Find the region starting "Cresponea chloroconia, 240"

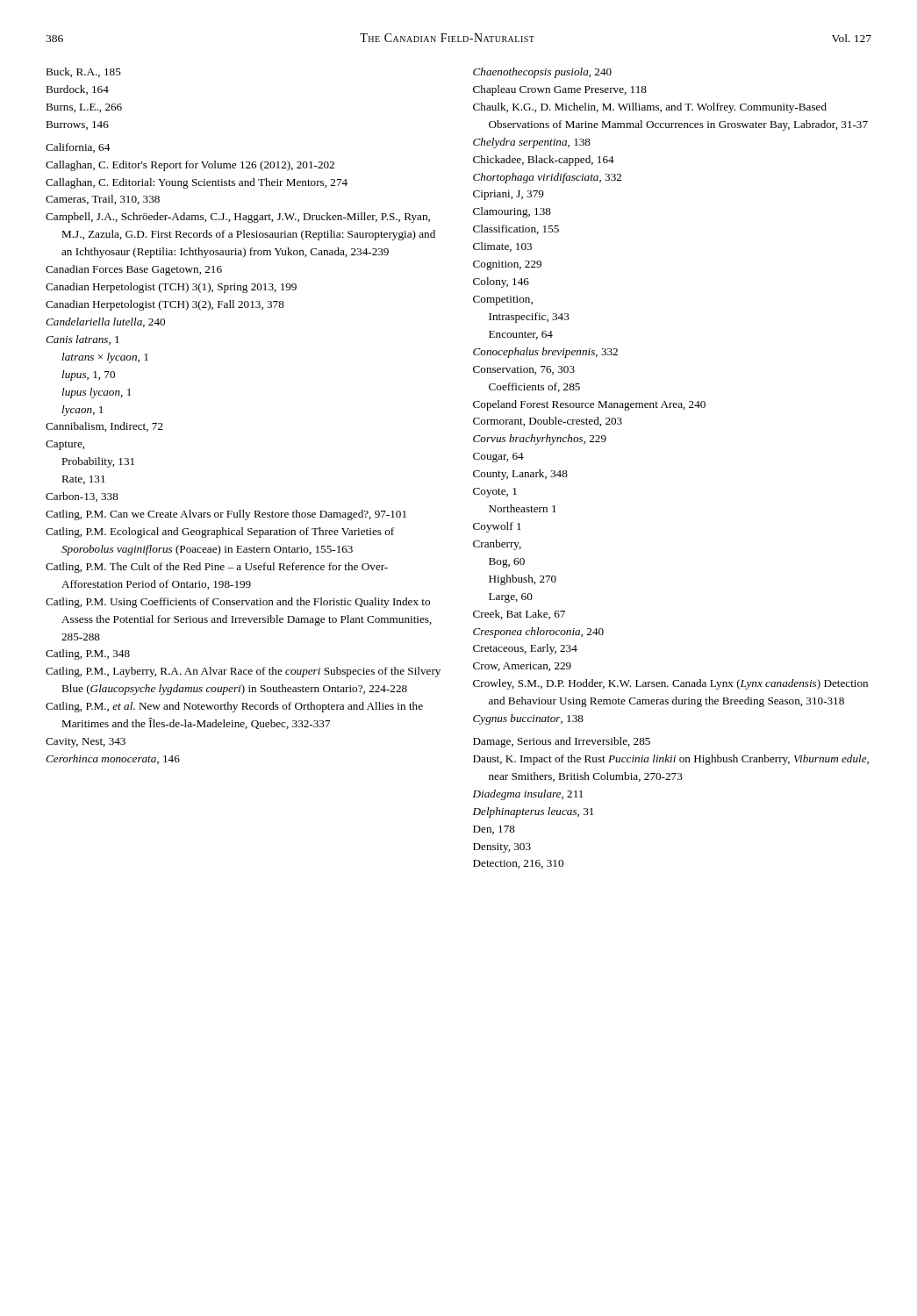[538, 631]
